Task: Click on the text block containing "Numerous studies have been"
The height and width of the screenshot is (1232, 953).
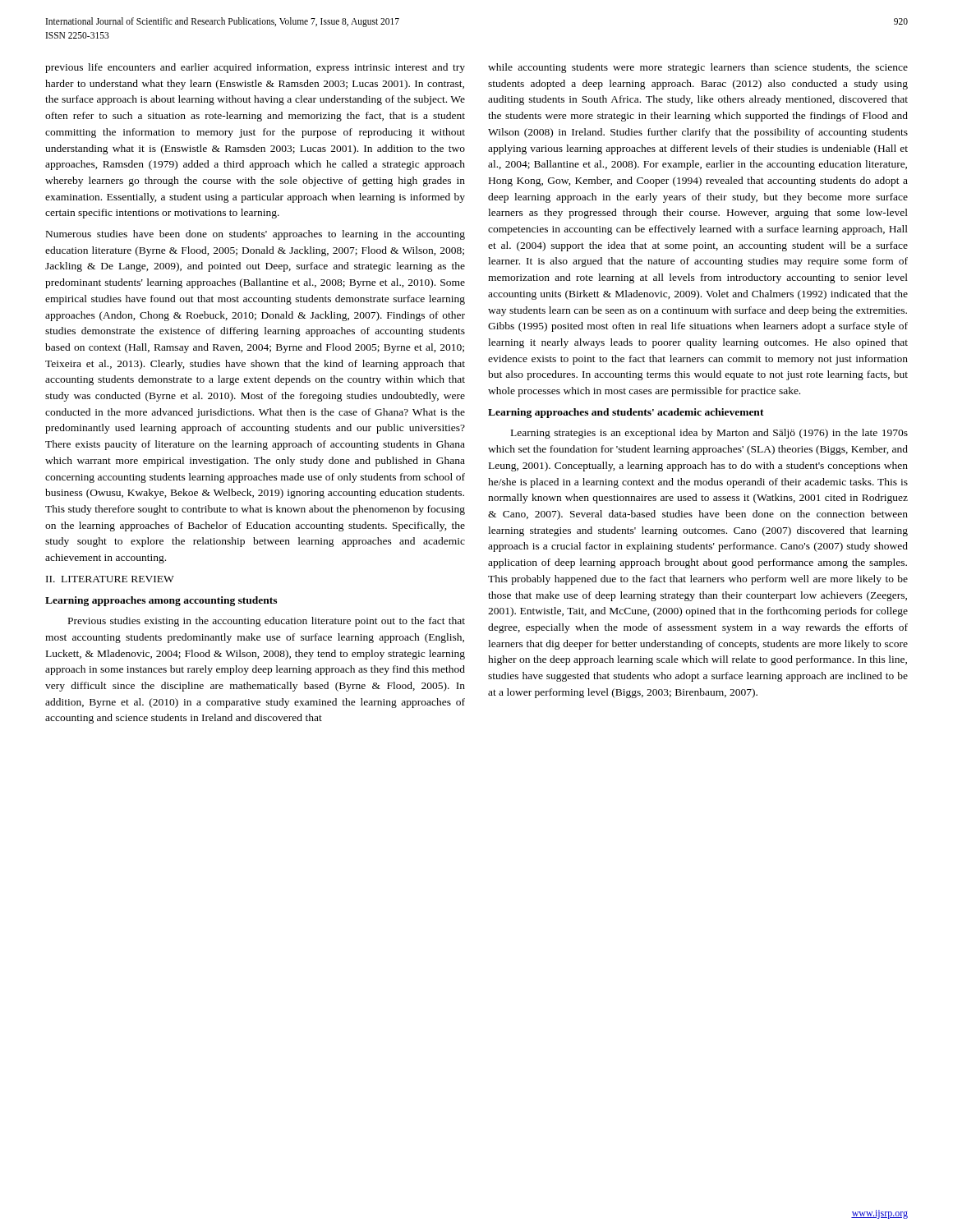Action: click(255, 396)
